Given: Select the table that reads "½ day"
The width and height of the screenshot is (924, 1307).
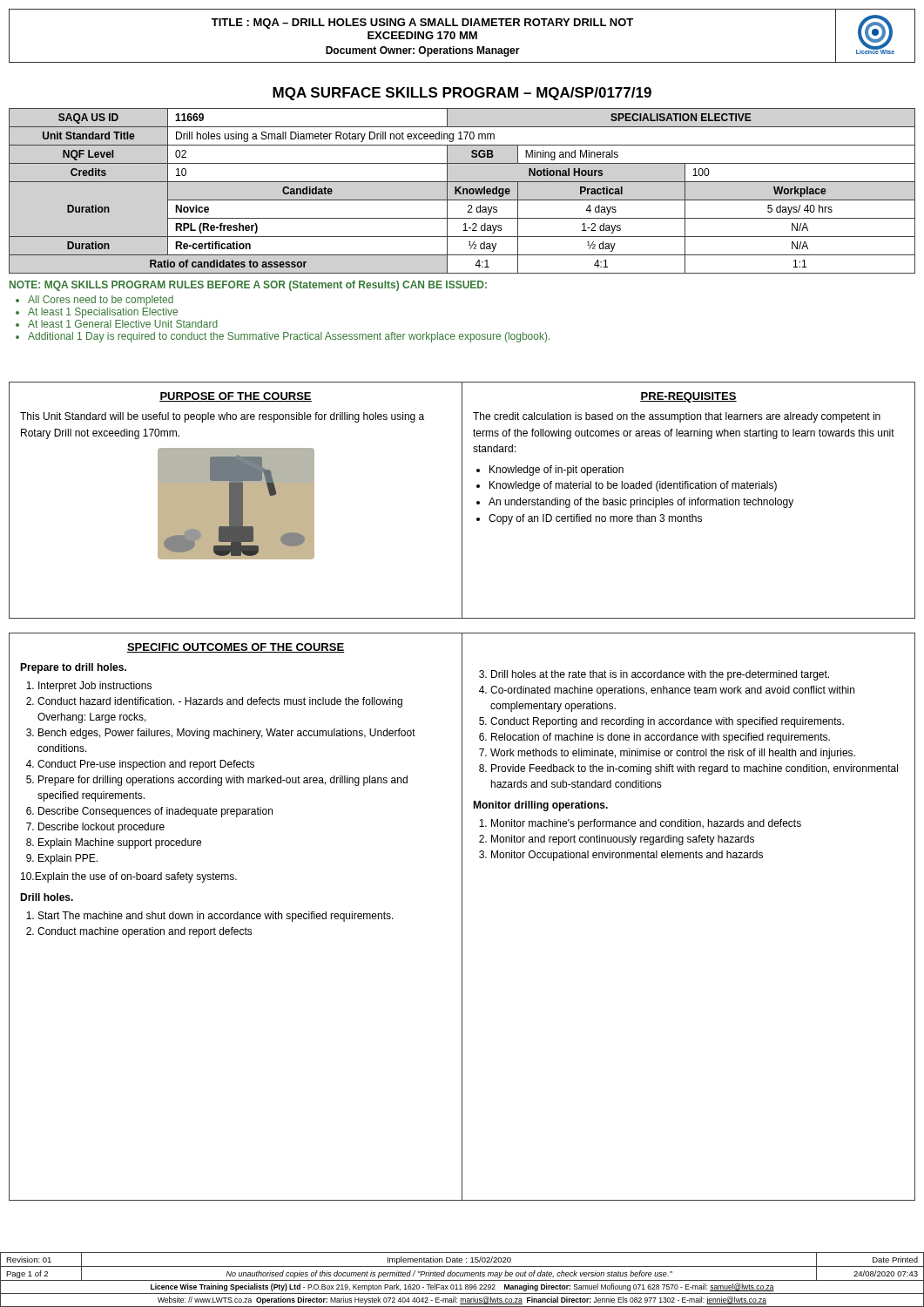Looking at the screenshot, I should tap(462, 191).
